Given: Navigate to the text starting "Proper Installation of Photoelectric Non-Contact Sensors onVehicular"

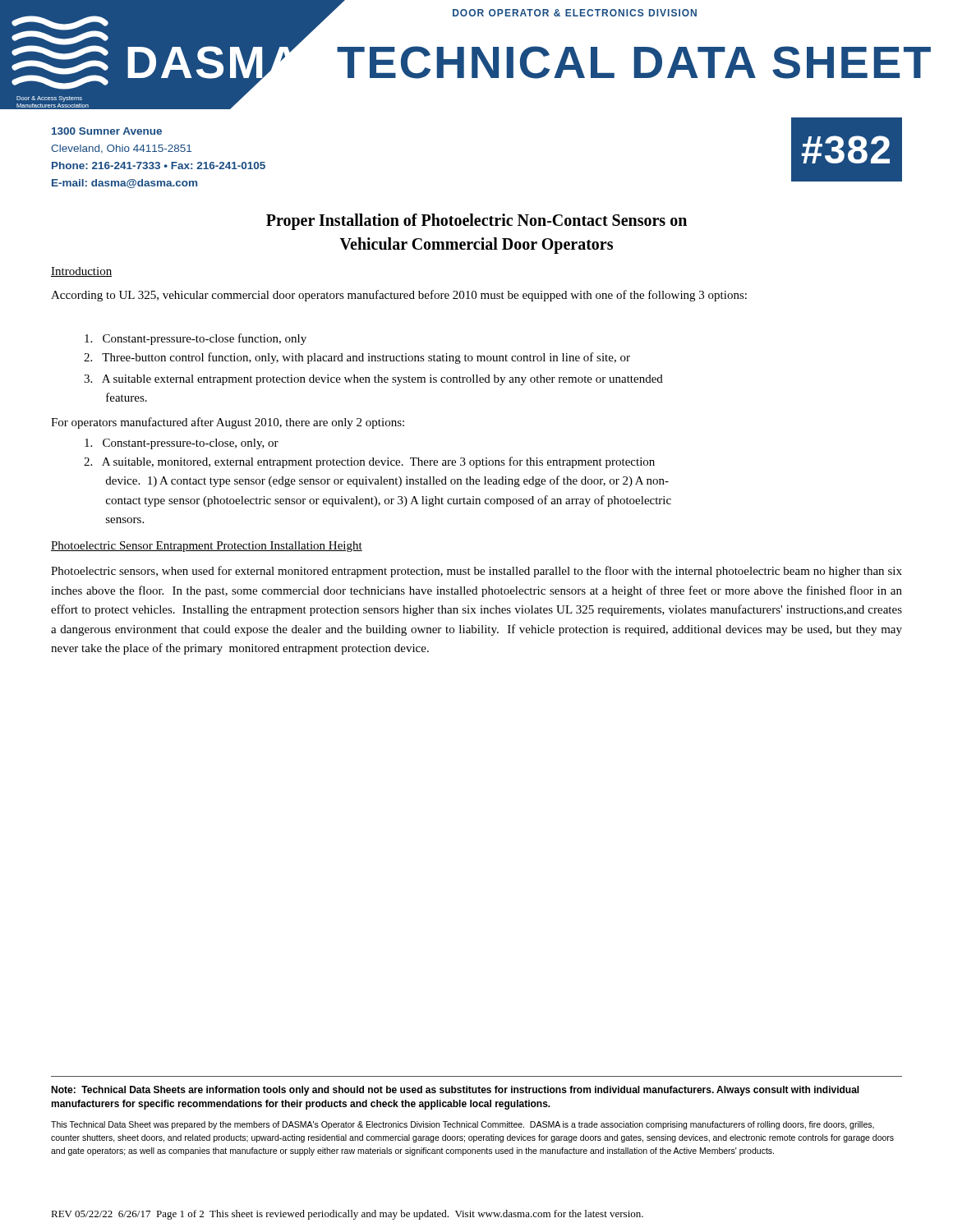Looking at the screenshot, I should tap(476, 232).
